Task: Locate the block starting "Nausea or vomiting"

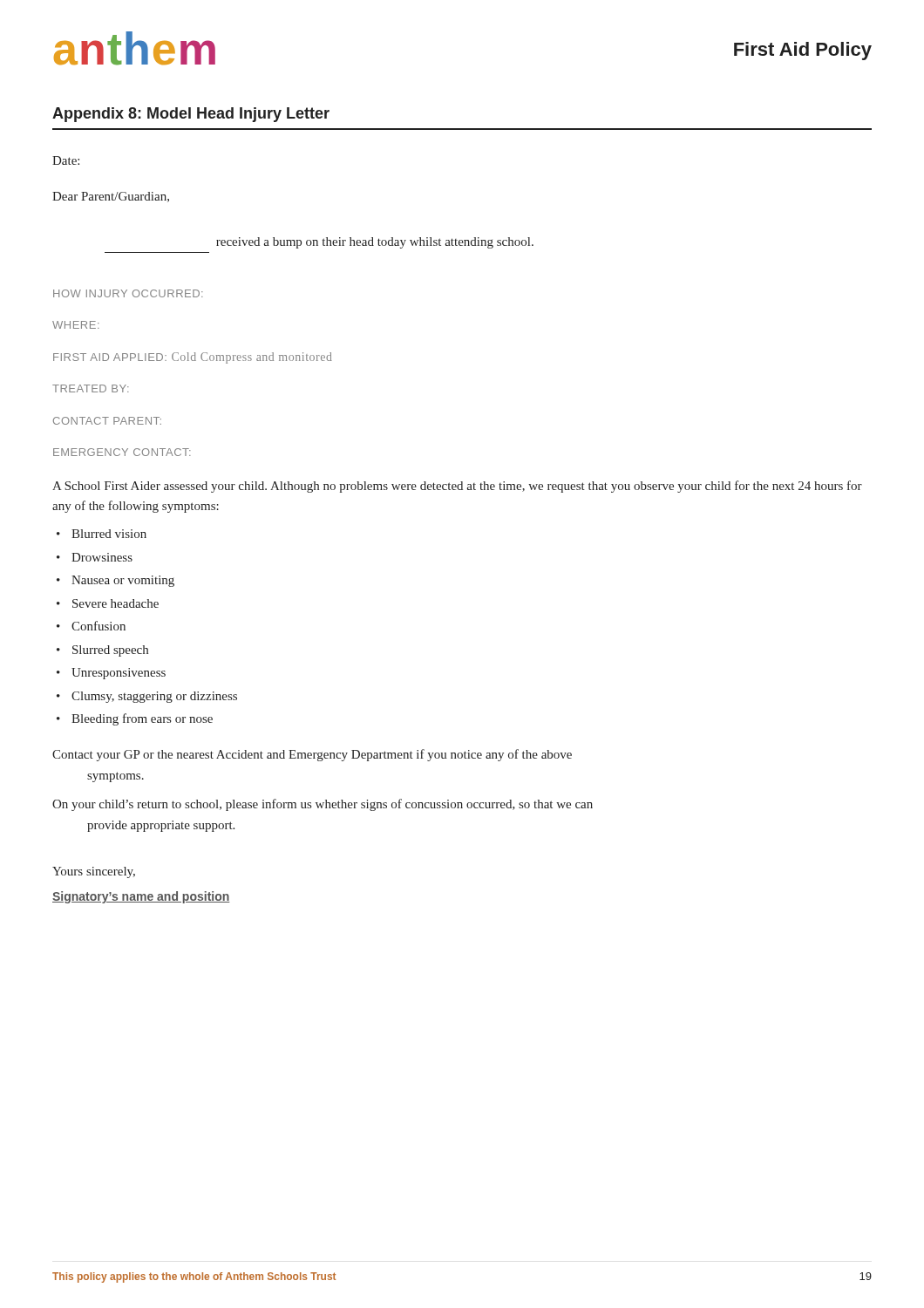Action: coord(123,580)
